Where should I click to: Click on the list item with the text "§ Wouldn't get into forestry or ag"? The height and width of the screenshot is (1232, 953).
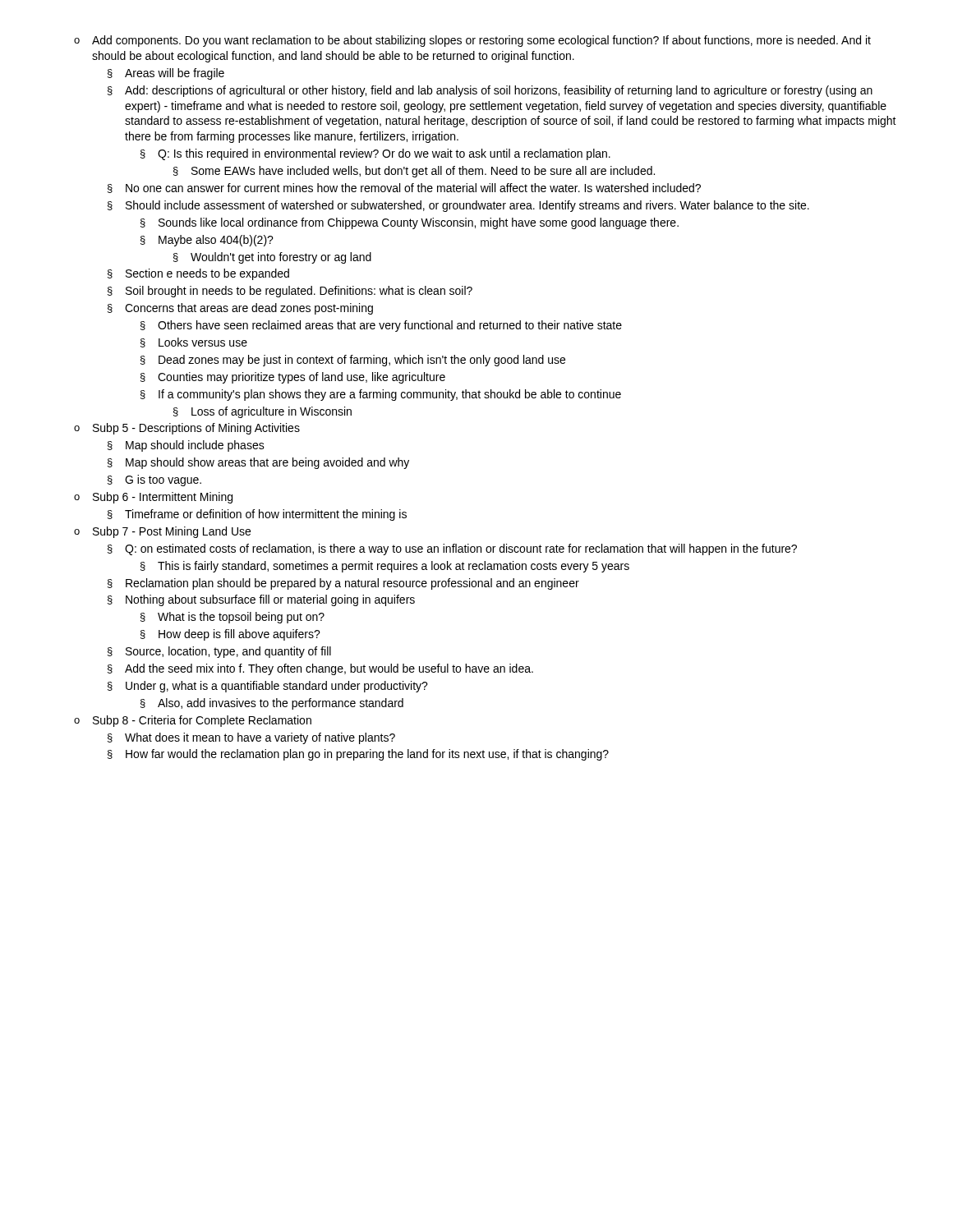[x=272, y=258]
